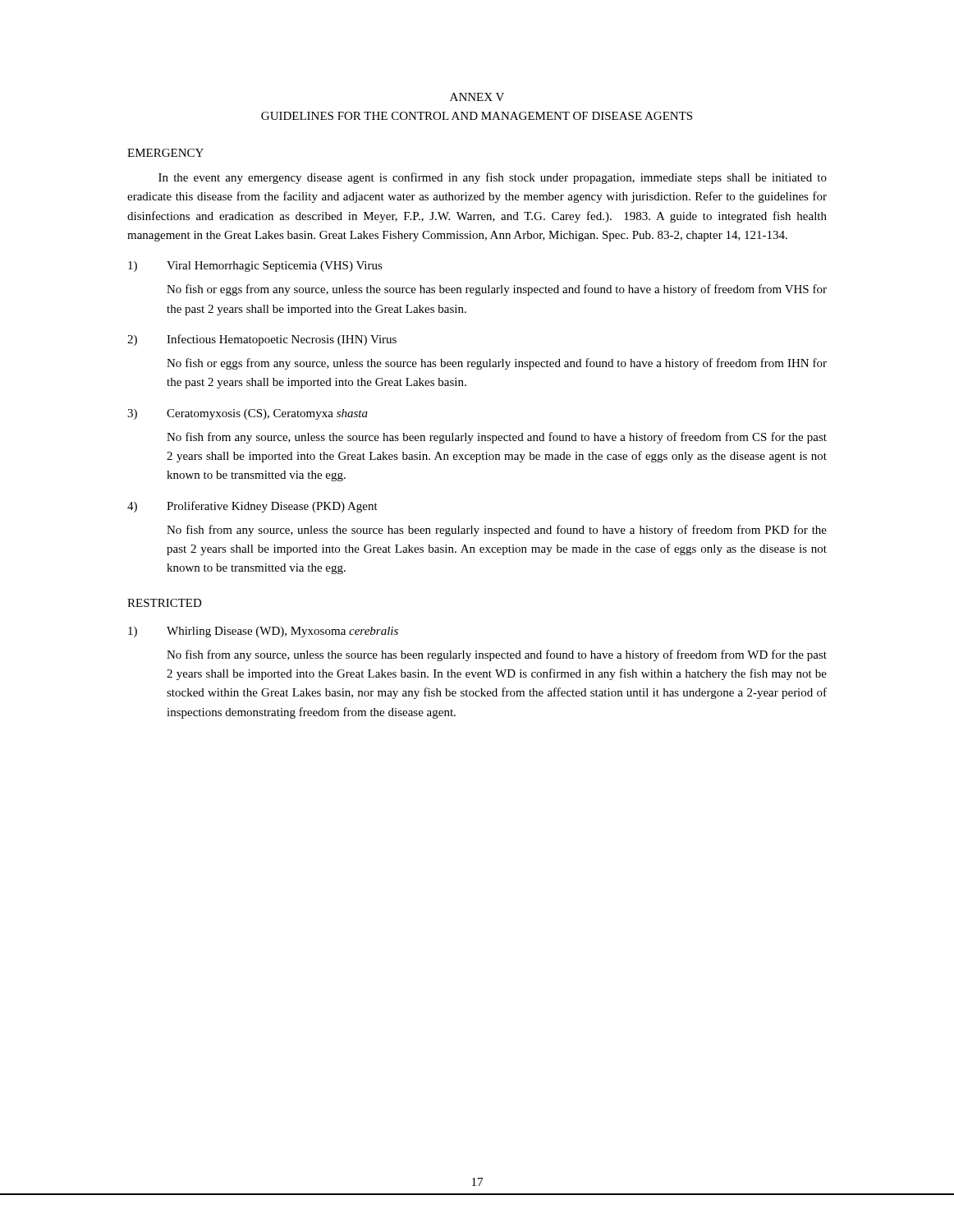Find the title with the text "ANNEX V"
This screenshot has width=954, height=1232.
[x=477, y=97]
